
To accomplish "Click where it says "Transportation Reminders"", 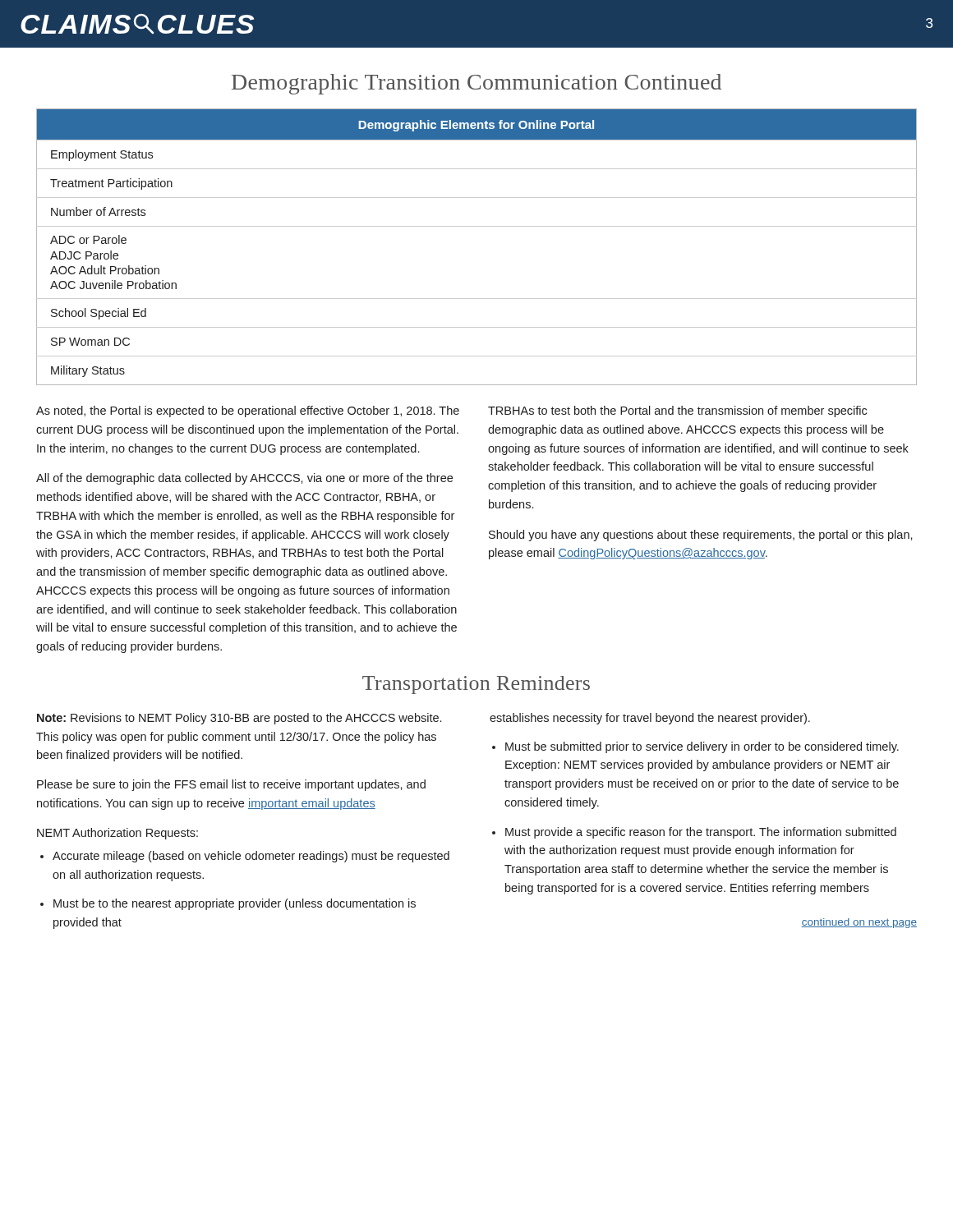I will click(x=476, y=683).
